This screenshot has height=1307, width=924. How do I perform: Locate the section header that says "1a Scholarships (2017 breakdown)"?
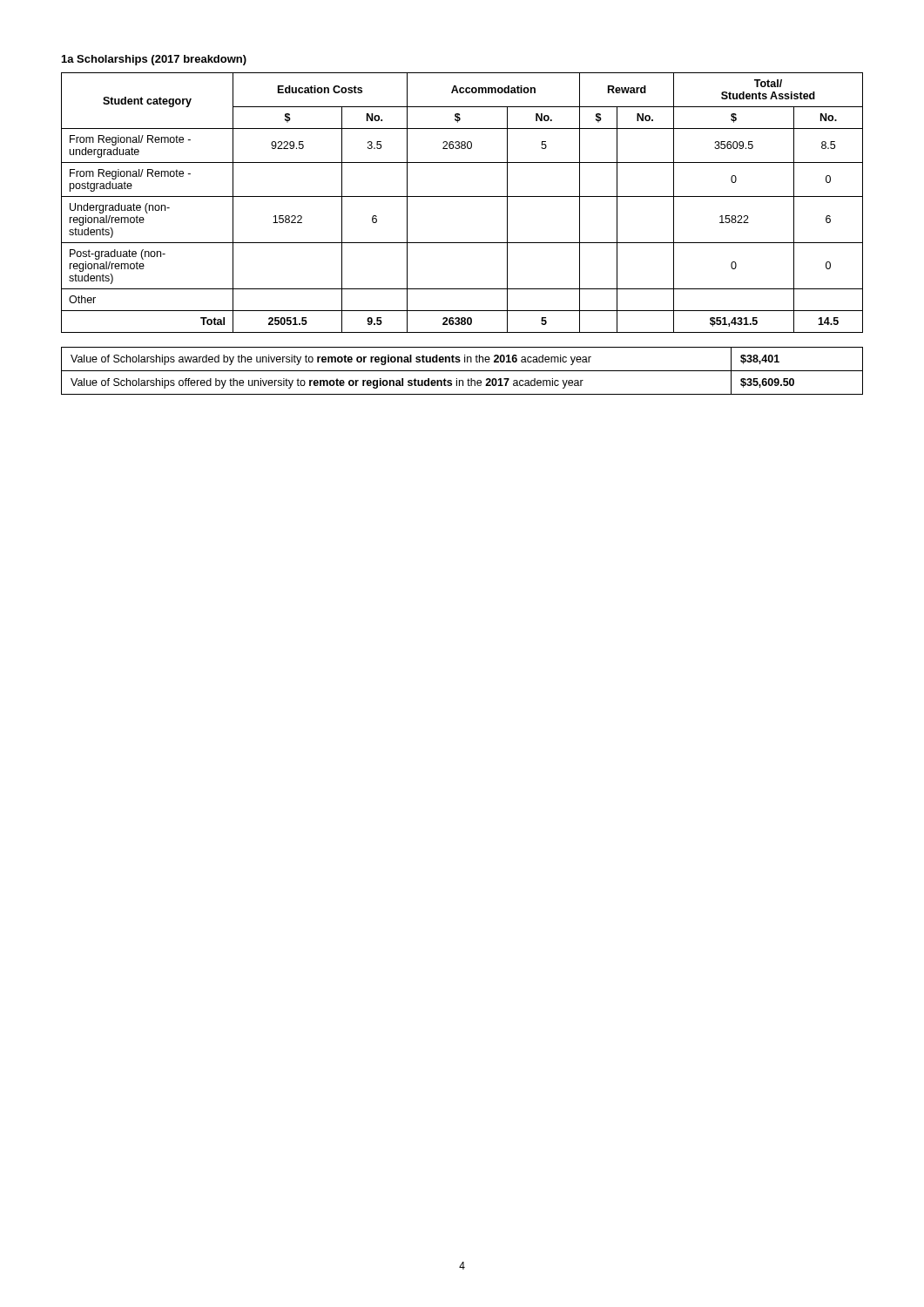[x=154, y=59]
